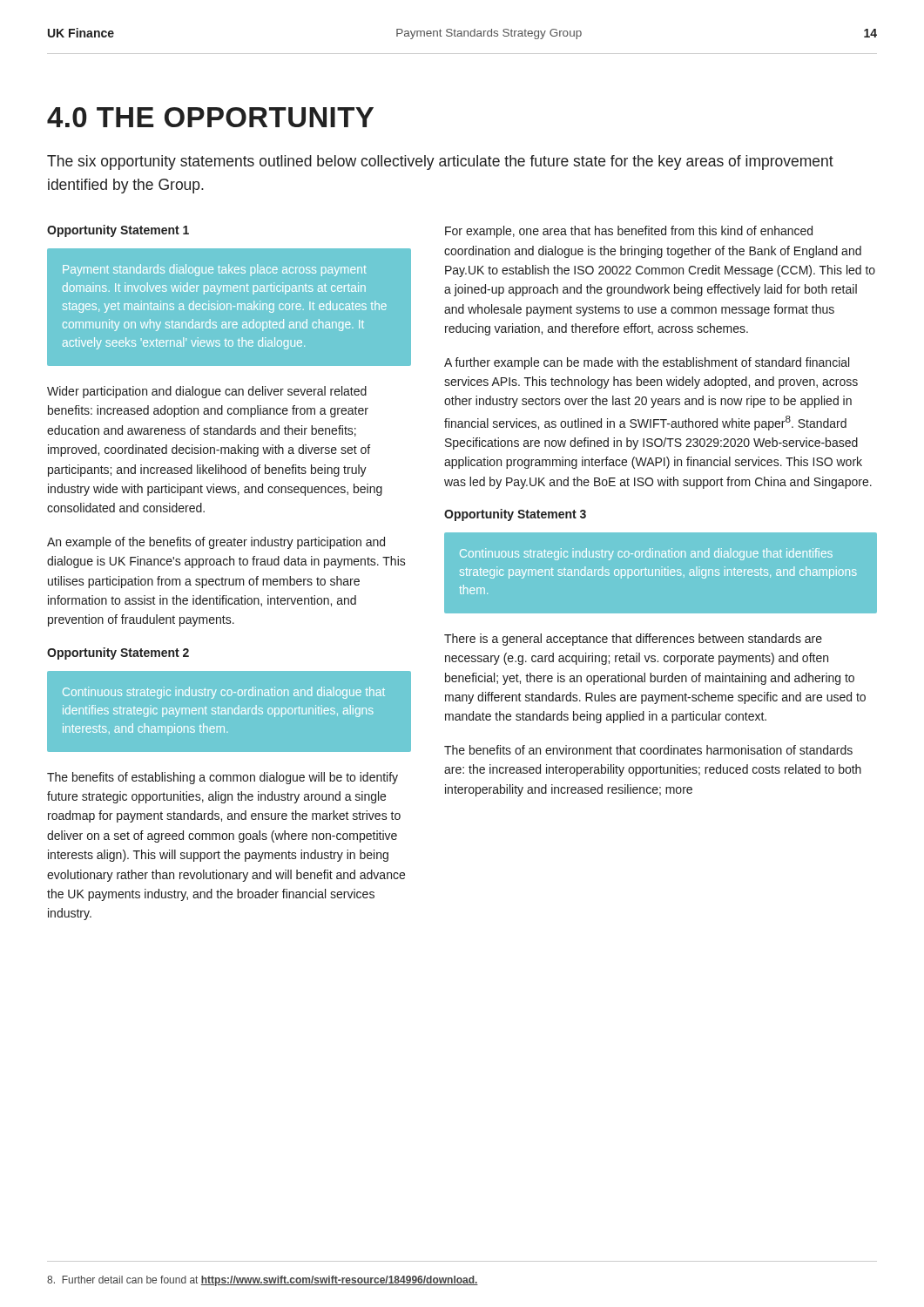924x1307 pixels.
Task: Locate the title with the text "4.0 THE OPPORTUNITY"
Action: tap(211, 117)
